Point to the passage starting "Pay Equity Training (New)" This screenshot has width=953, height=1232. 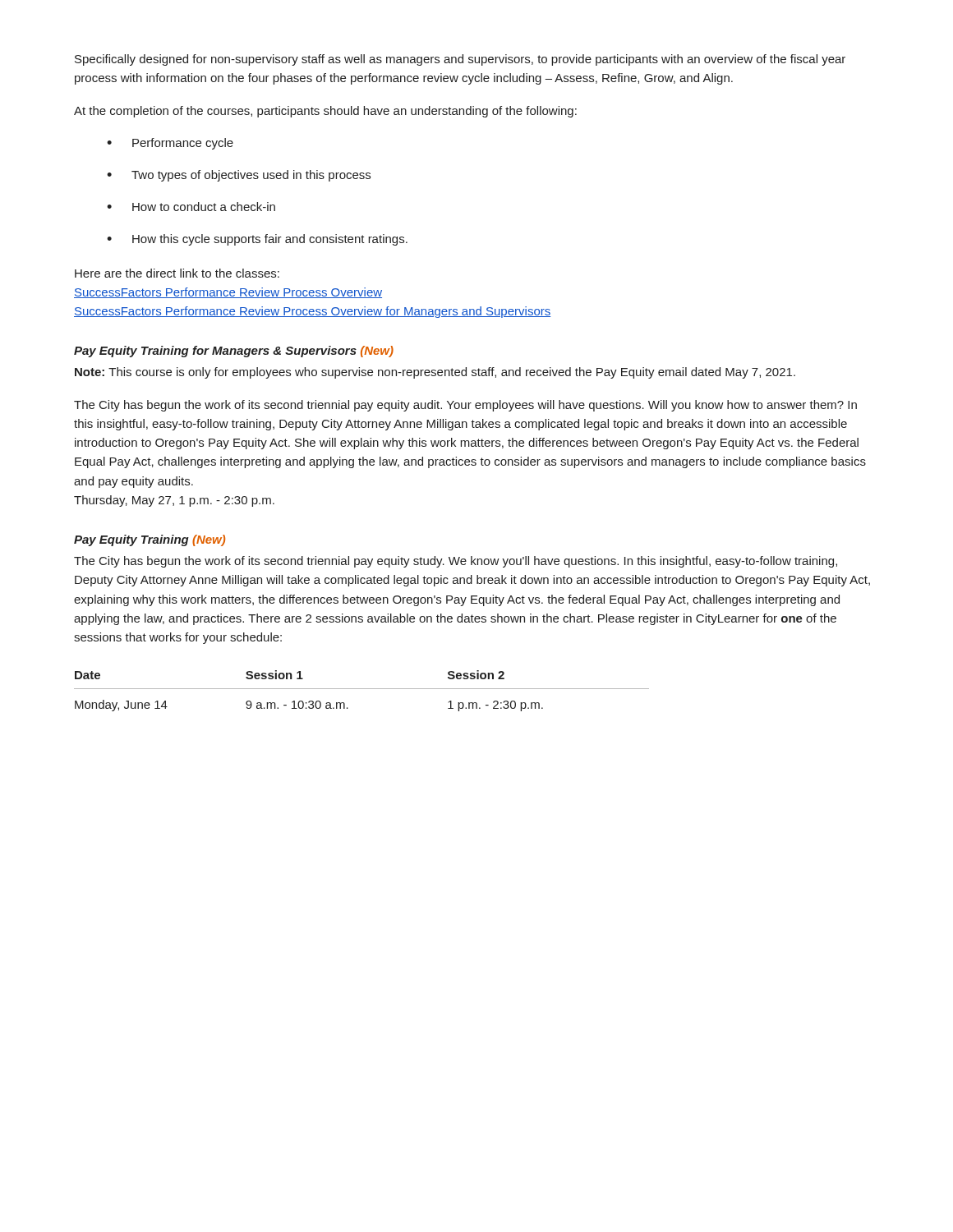pos(150,539)
